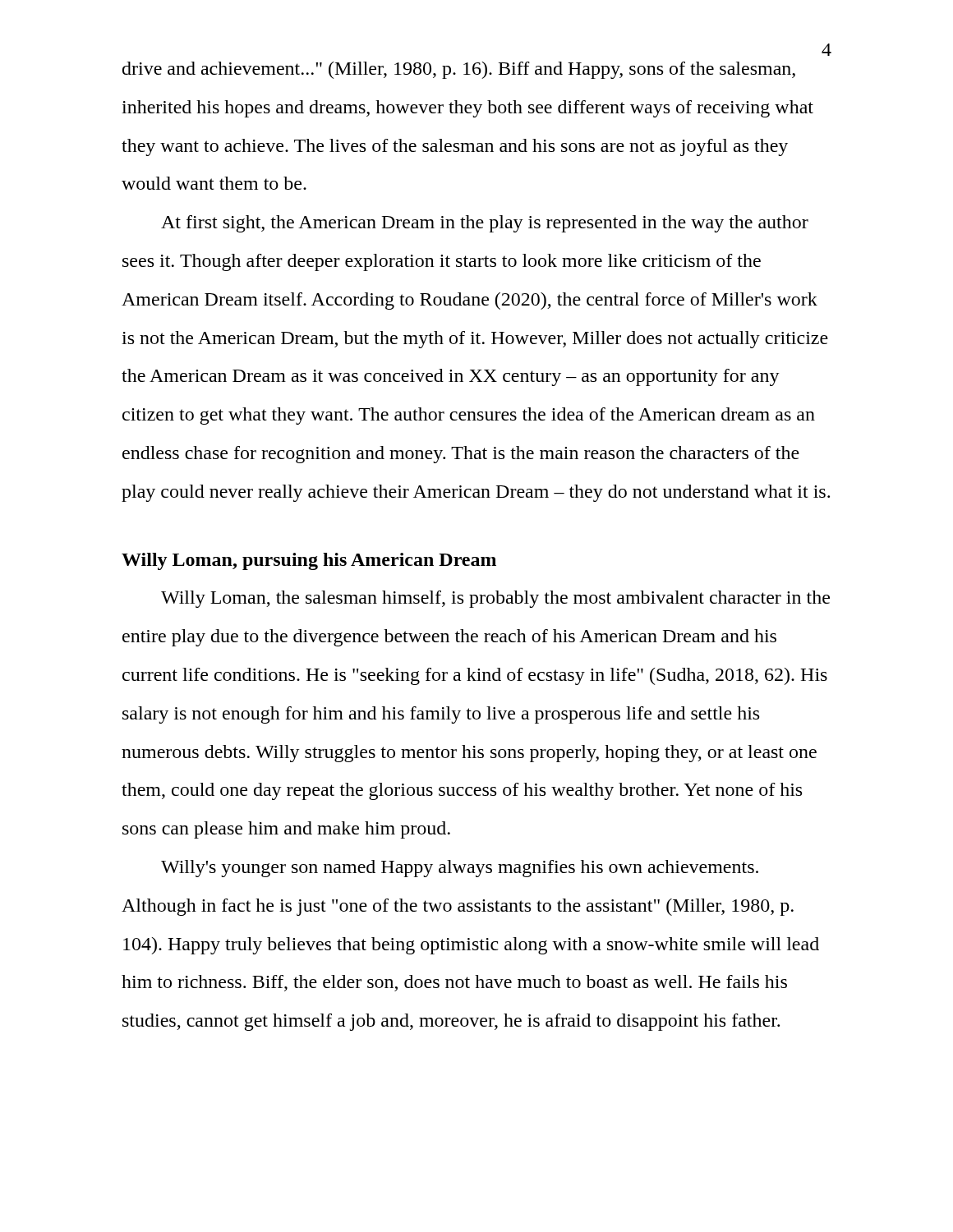Point to the element starting "drive and achievement..." (Miller, 1980, p. 16). Biff"
The width and height of the screenshot is (953, 1232).
click(467, 126)
